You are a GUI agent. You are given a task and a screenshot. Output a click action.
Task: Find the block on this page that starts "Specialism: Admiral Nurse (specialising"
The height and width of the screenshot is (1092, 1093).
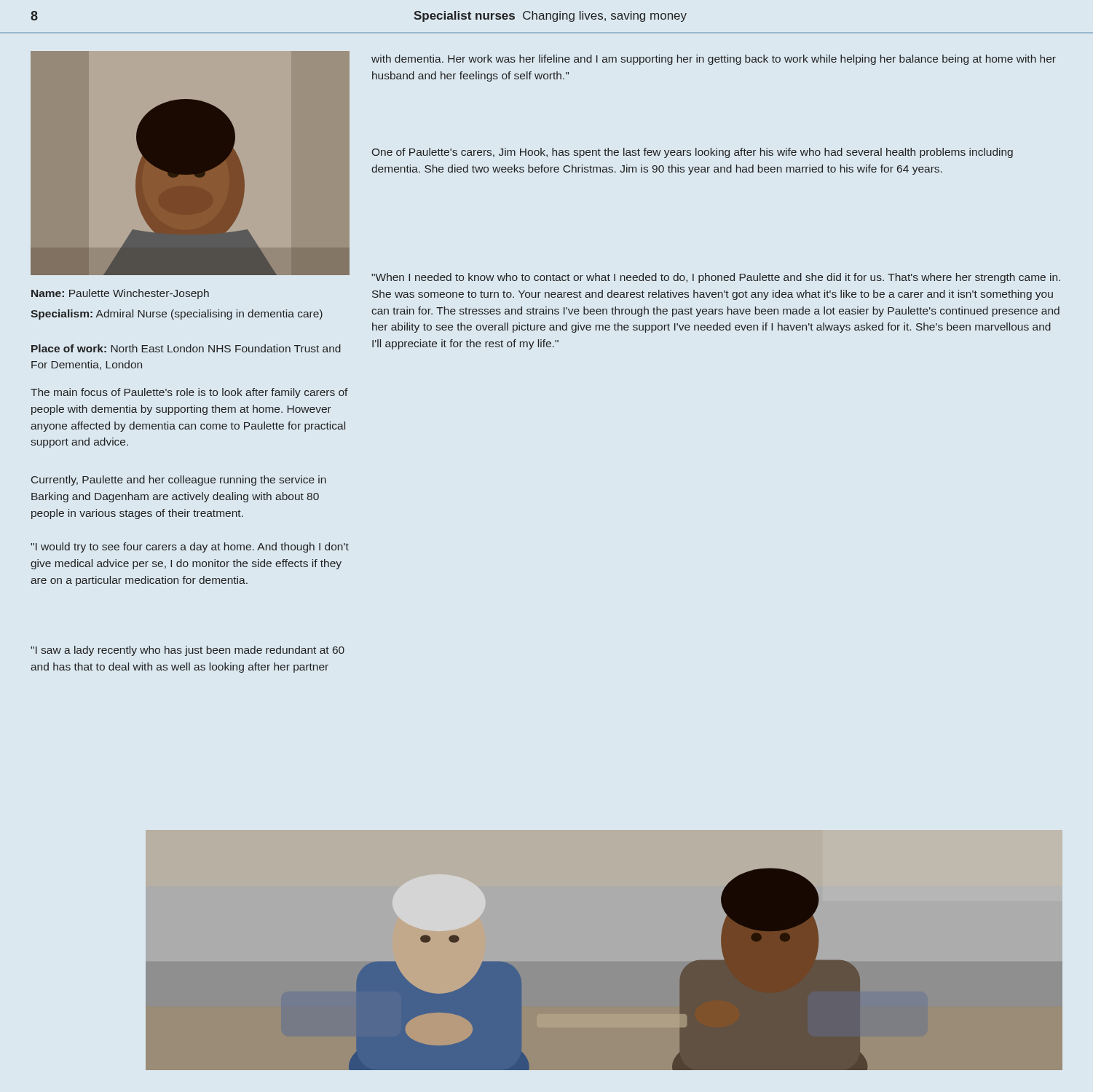[190, 314]
